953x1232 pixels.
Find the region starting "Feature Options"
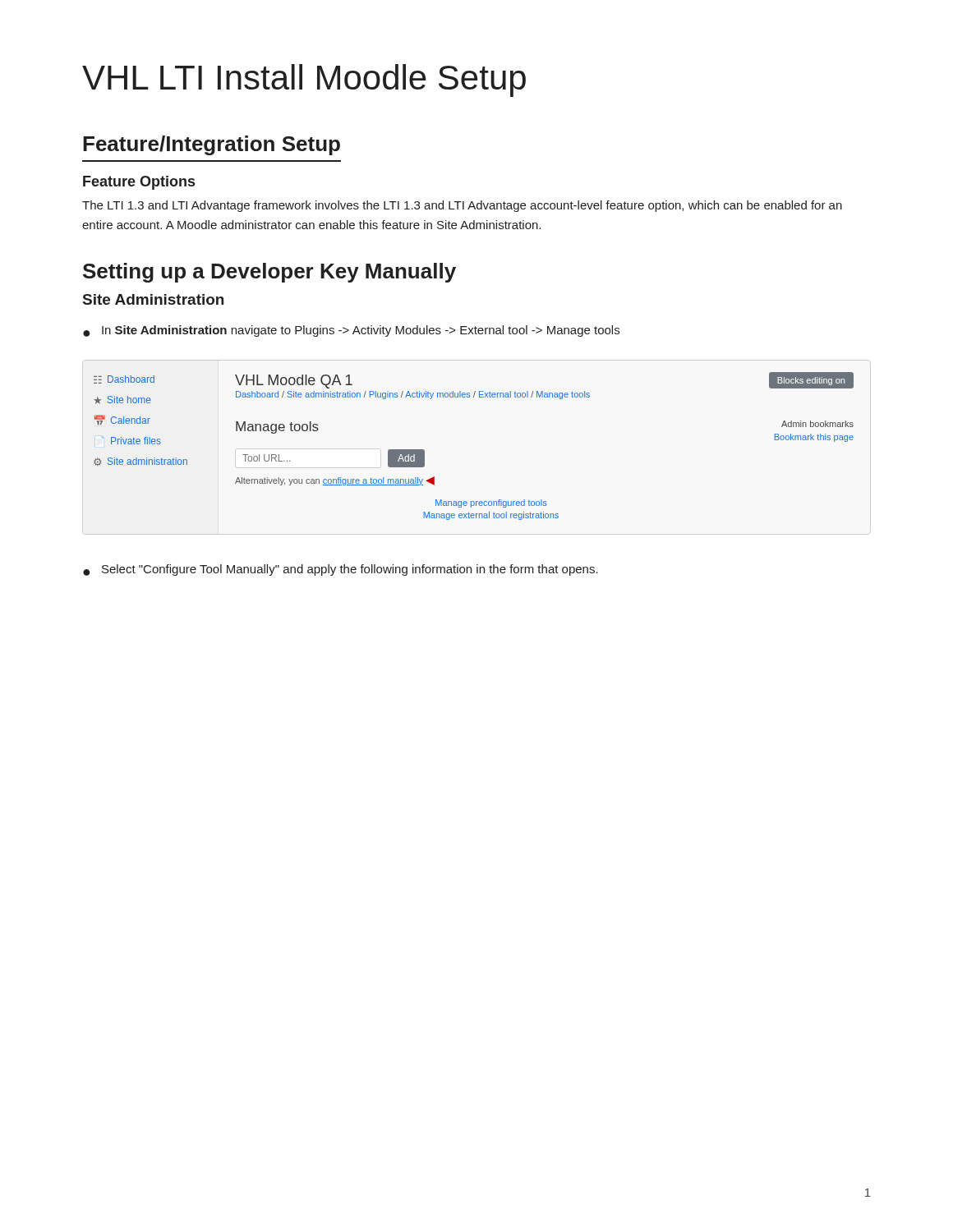pos(139,183)
